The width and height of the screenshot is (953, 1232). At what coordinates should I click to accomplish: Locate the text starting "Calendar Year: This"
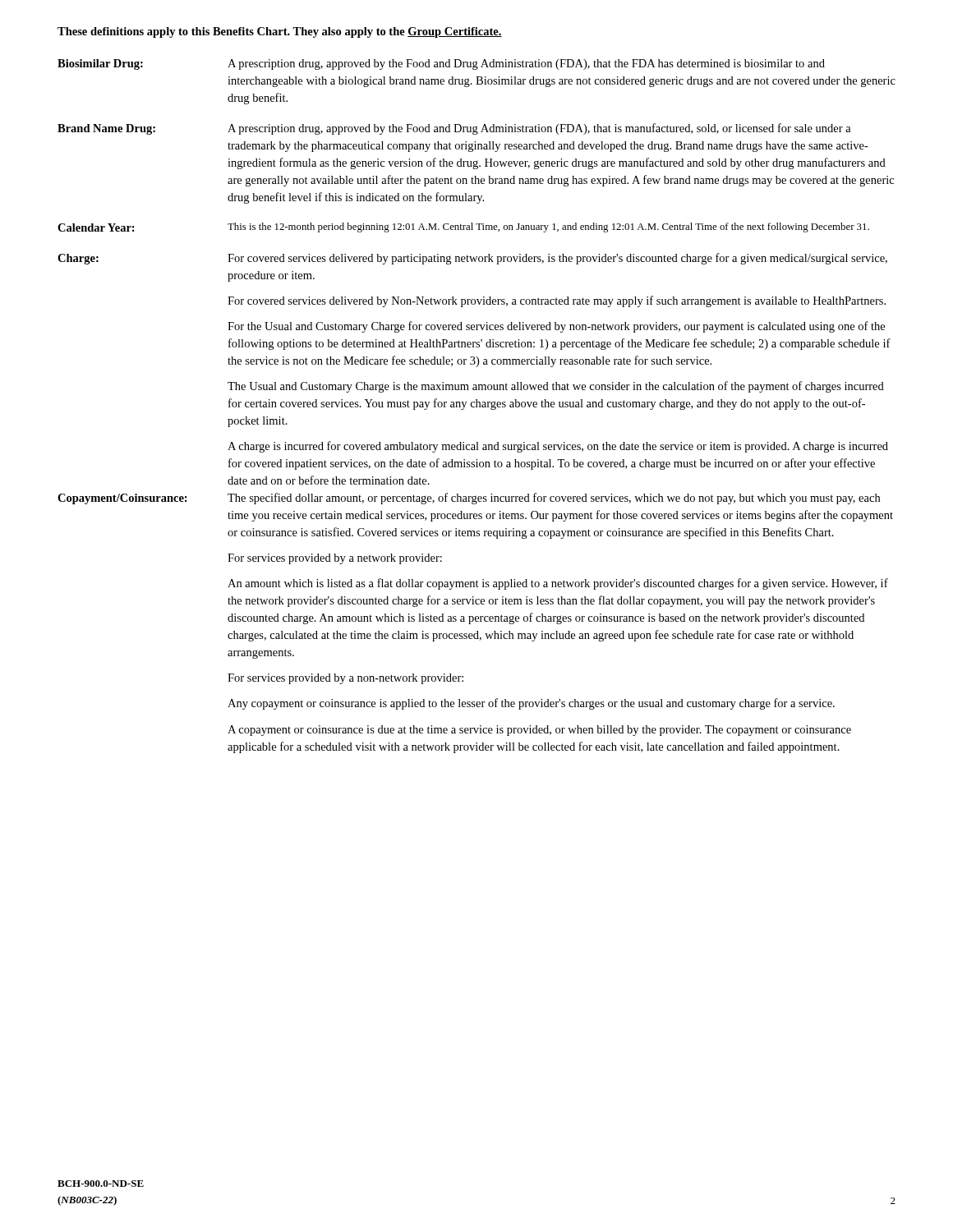476,228
